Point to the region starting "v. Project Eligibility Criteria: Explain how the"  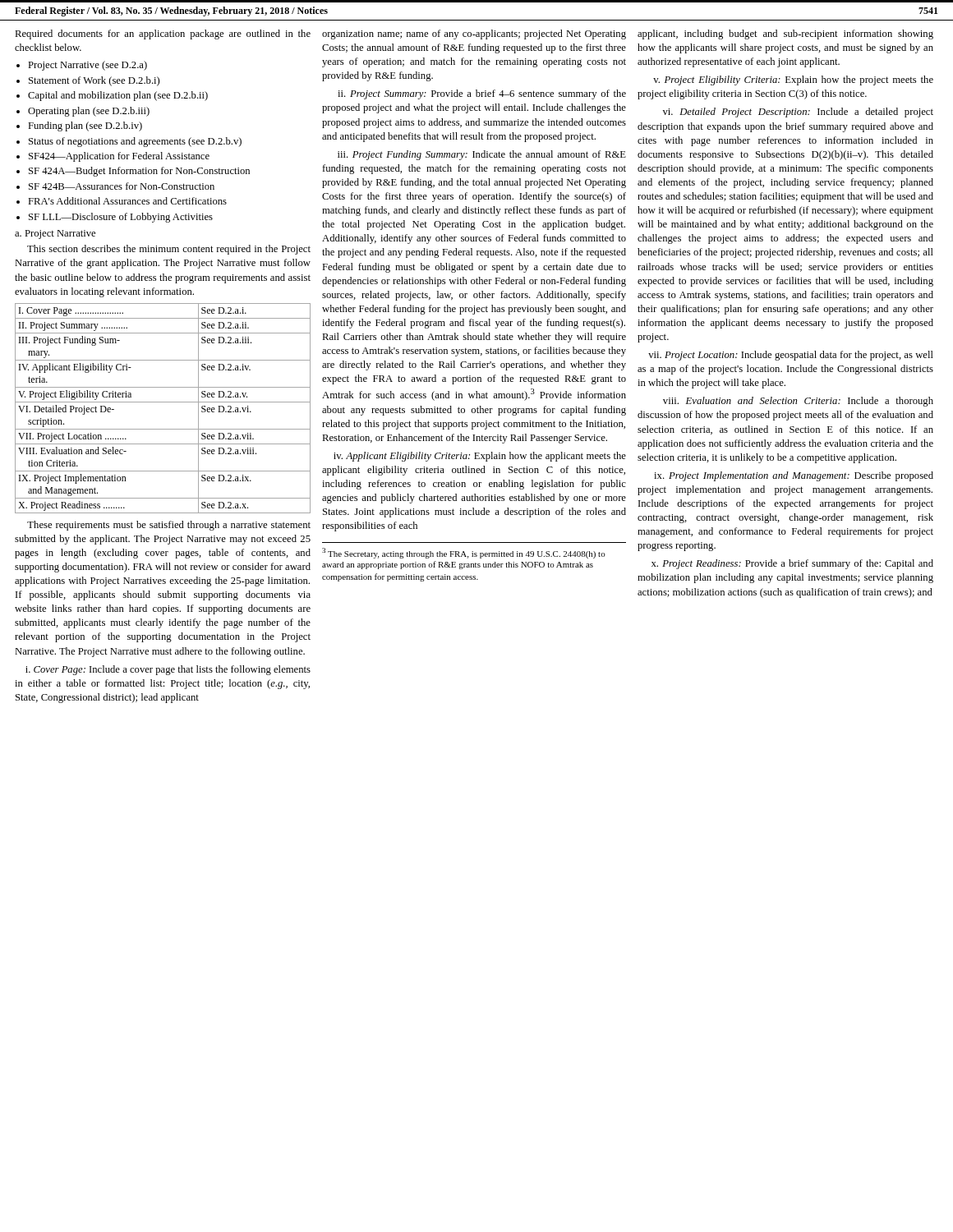click(785, 87)
